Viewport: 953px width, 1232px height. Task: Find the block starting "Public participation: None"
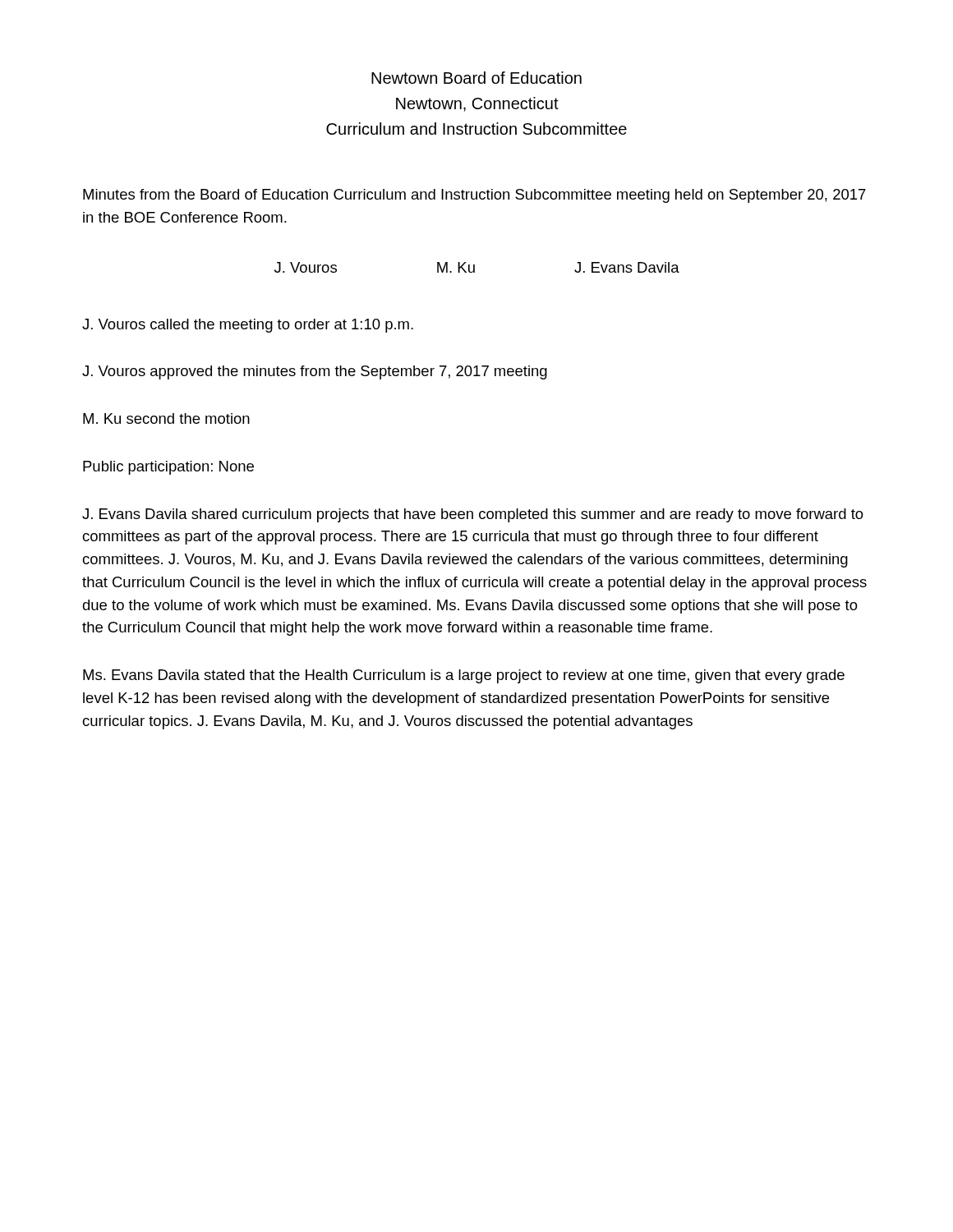168,466
